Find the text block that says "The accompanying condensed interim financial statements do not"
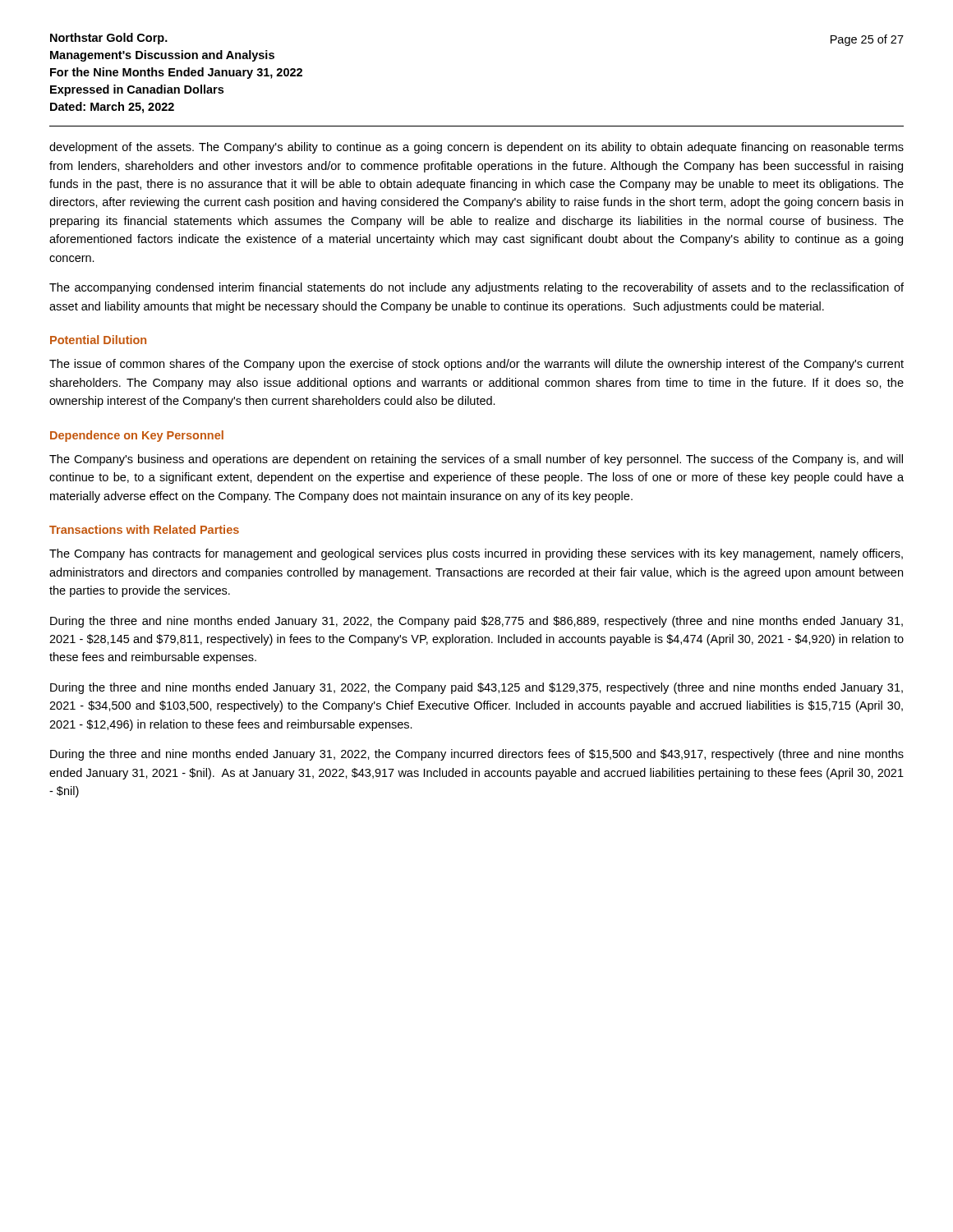953x1232 pixels. pyautogui.click(x=476, y=297)
